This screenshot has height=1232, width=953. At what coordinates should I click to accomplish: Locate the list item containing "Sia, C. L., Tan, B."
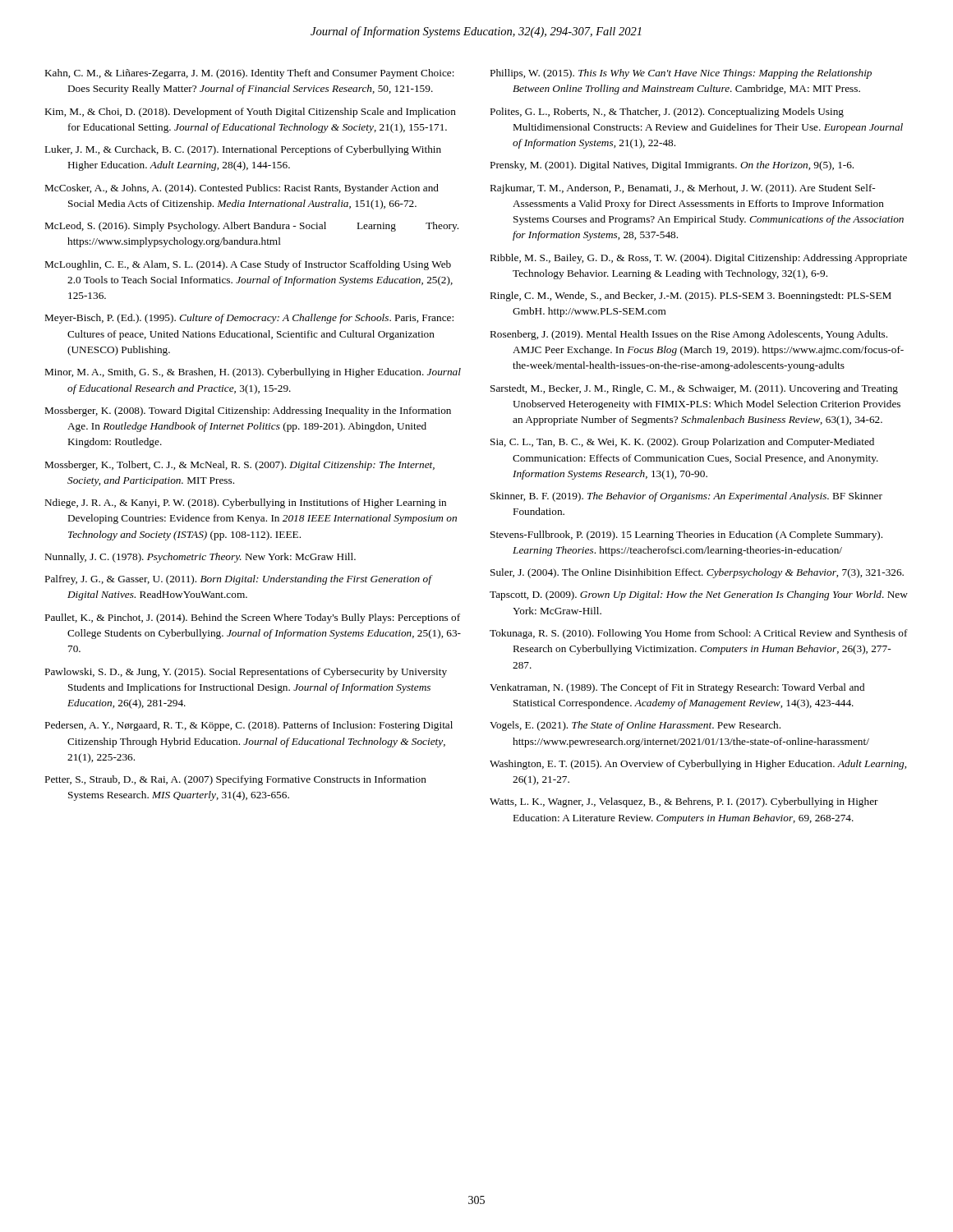click(684, 458)
